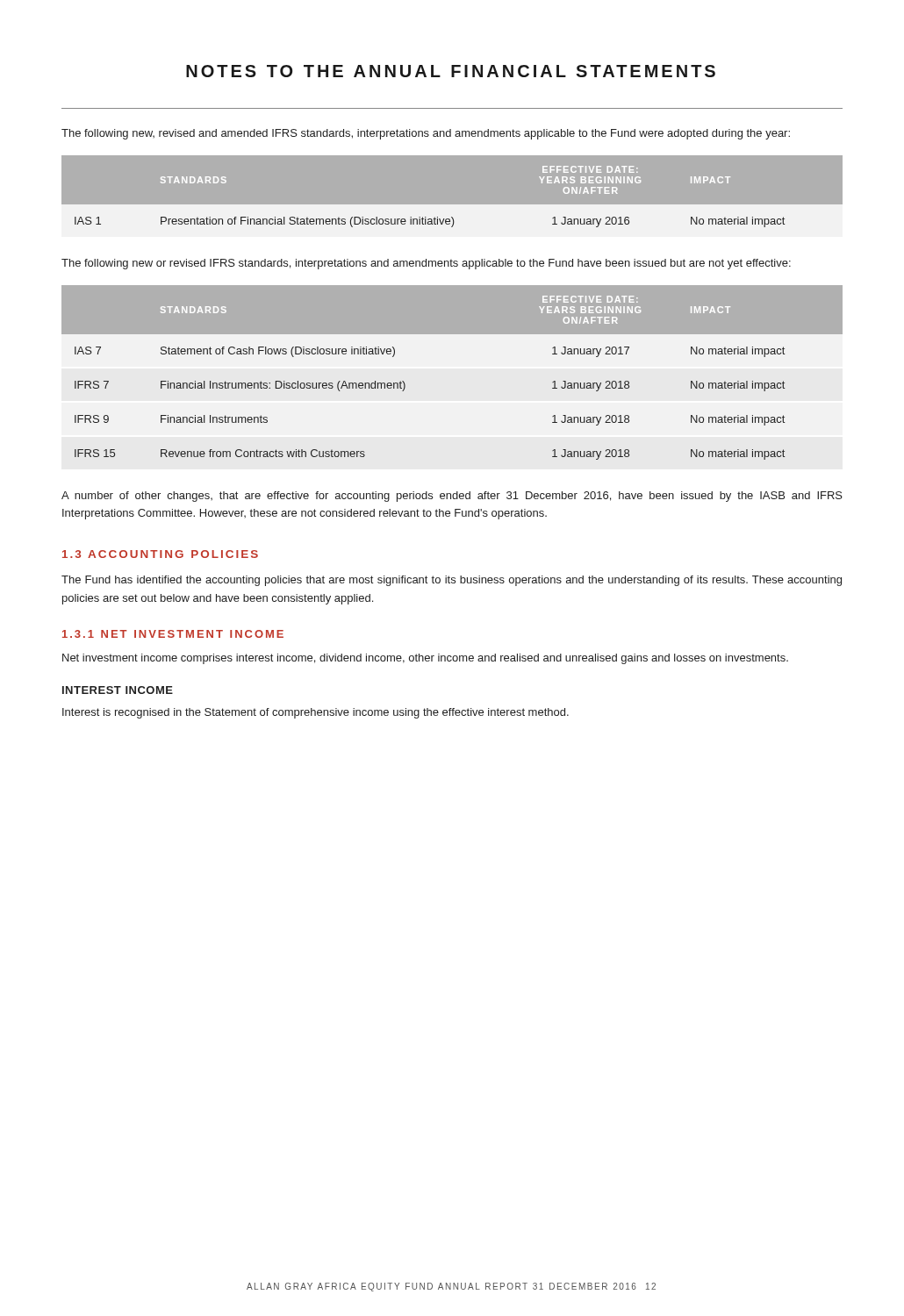Navigate to the passage starting "INTEREST INCOME"

tap(117, 690)
